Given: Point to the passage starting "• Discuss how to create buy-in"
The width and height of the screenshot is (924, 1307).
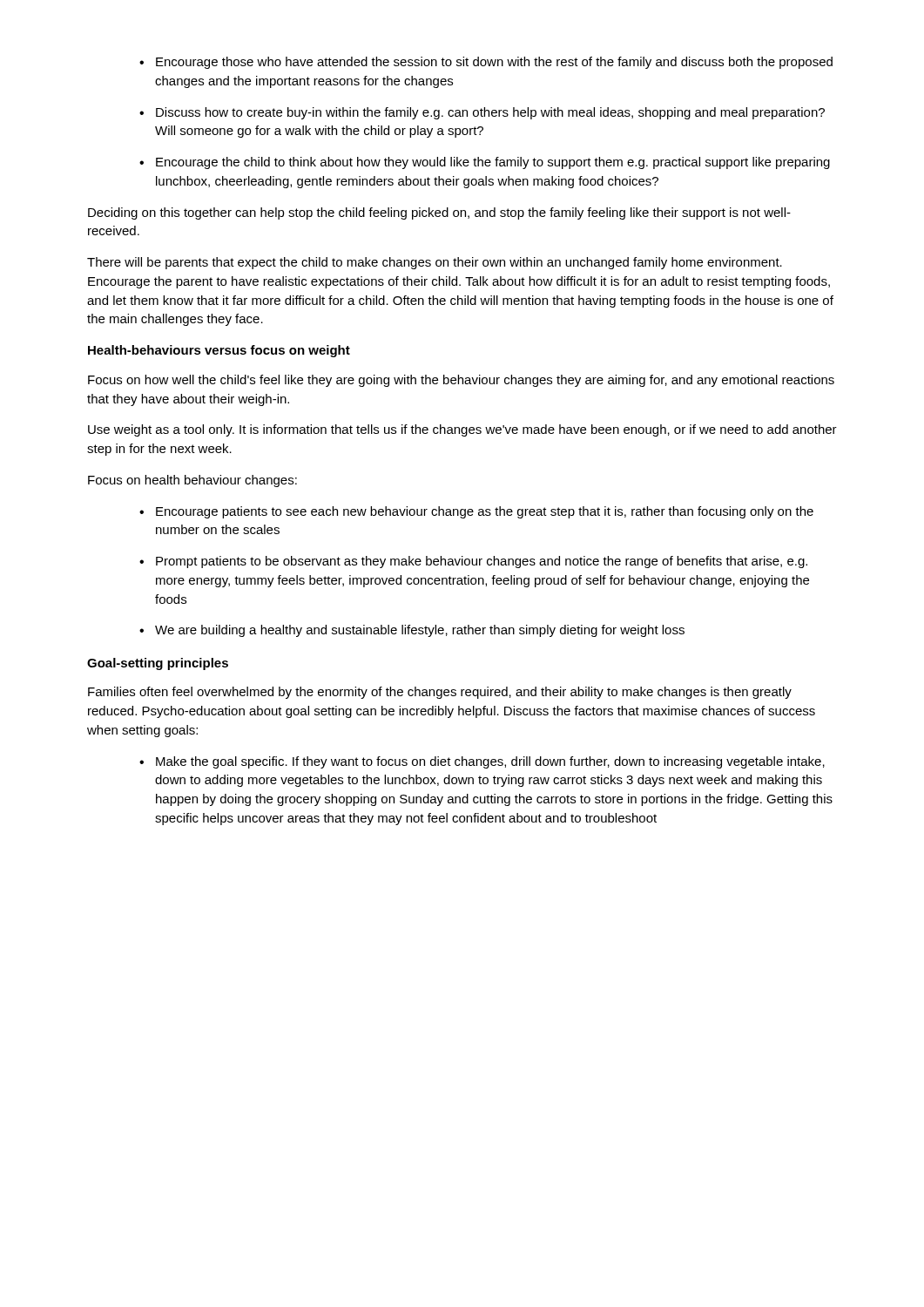Looking at the screenshot, I should [x=488, y=121].
